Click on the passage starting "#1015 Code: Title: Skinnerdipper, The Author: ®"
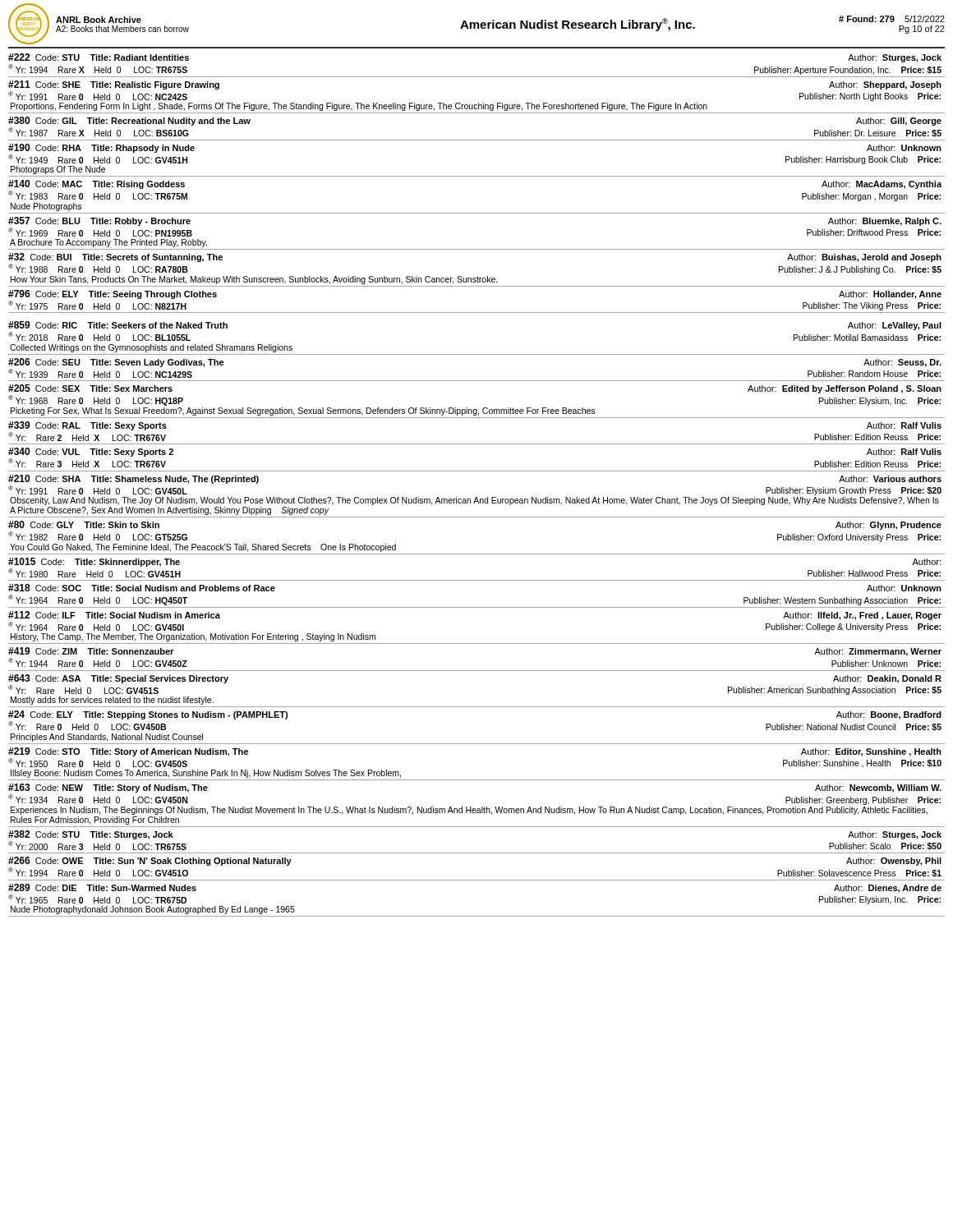Image resolution: width=953 pixels, height=1232 pixels. point(42,563)
